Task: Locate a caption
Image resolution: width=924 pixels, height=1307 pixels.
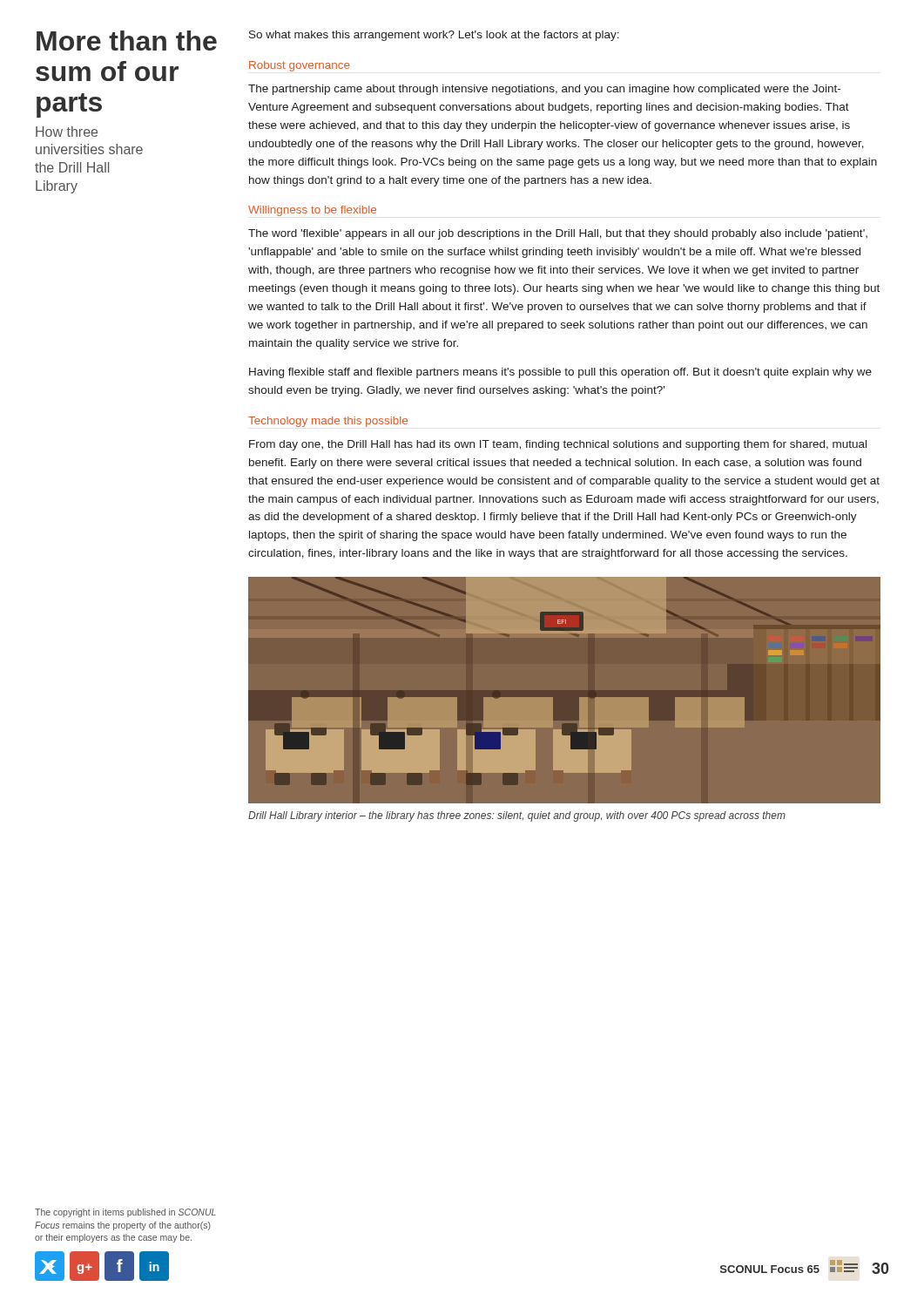Action: (517, 816)
